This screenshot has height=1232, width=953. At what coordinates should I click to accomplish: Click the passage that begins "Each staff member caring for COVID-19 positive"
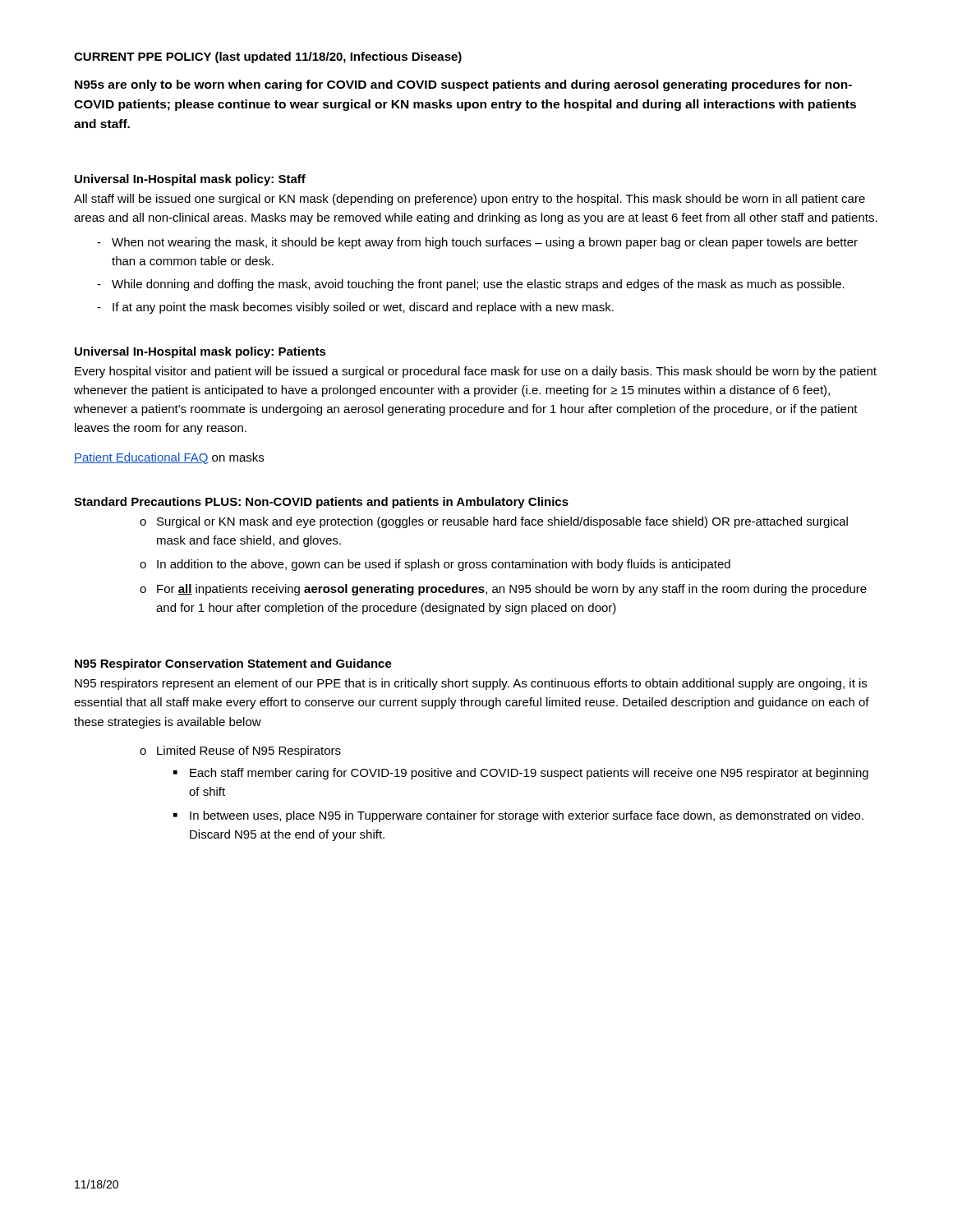click(529, 782)
